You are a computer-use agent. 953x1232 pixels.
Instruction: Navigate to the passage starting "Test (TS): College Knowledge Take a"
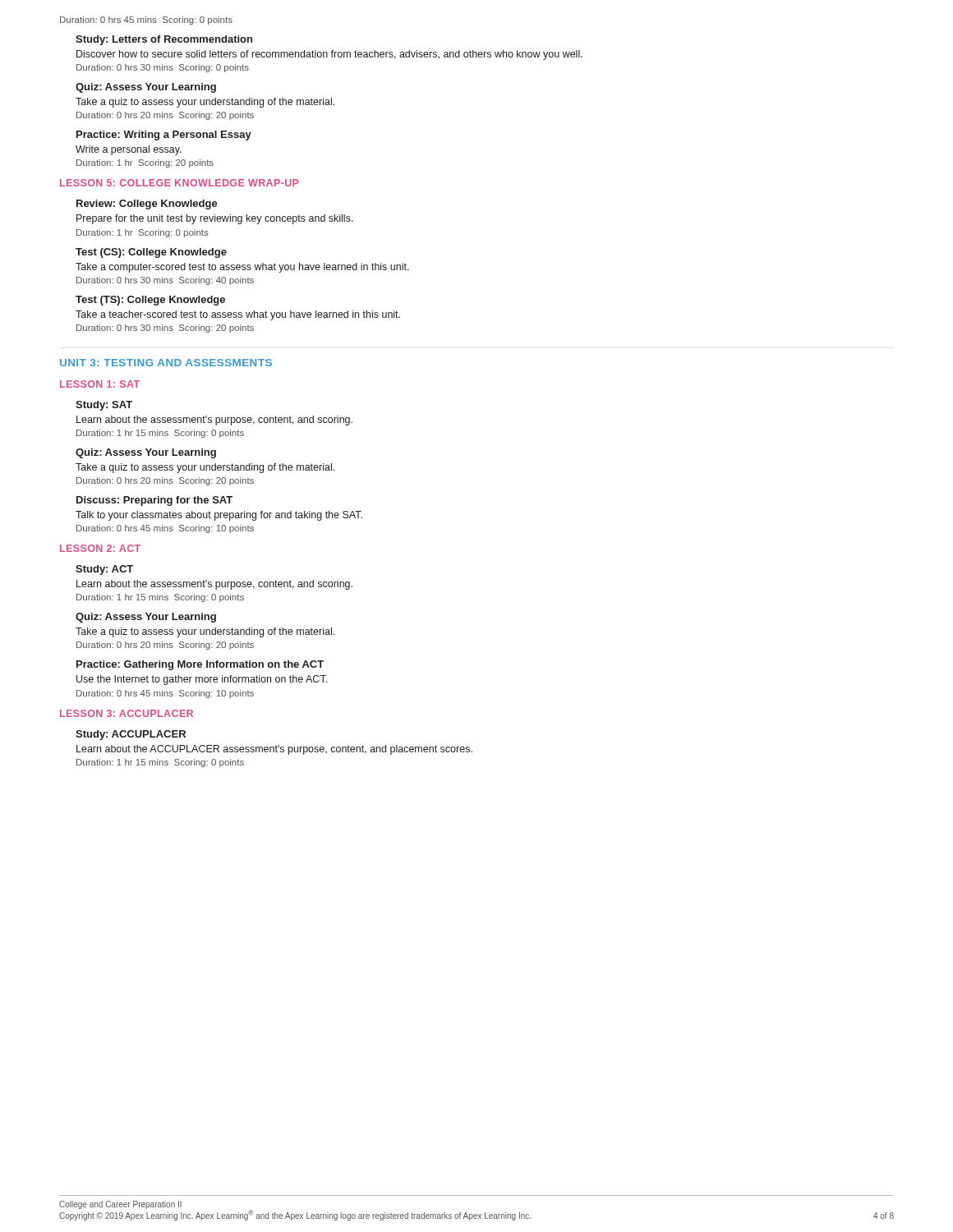[150, 301]
